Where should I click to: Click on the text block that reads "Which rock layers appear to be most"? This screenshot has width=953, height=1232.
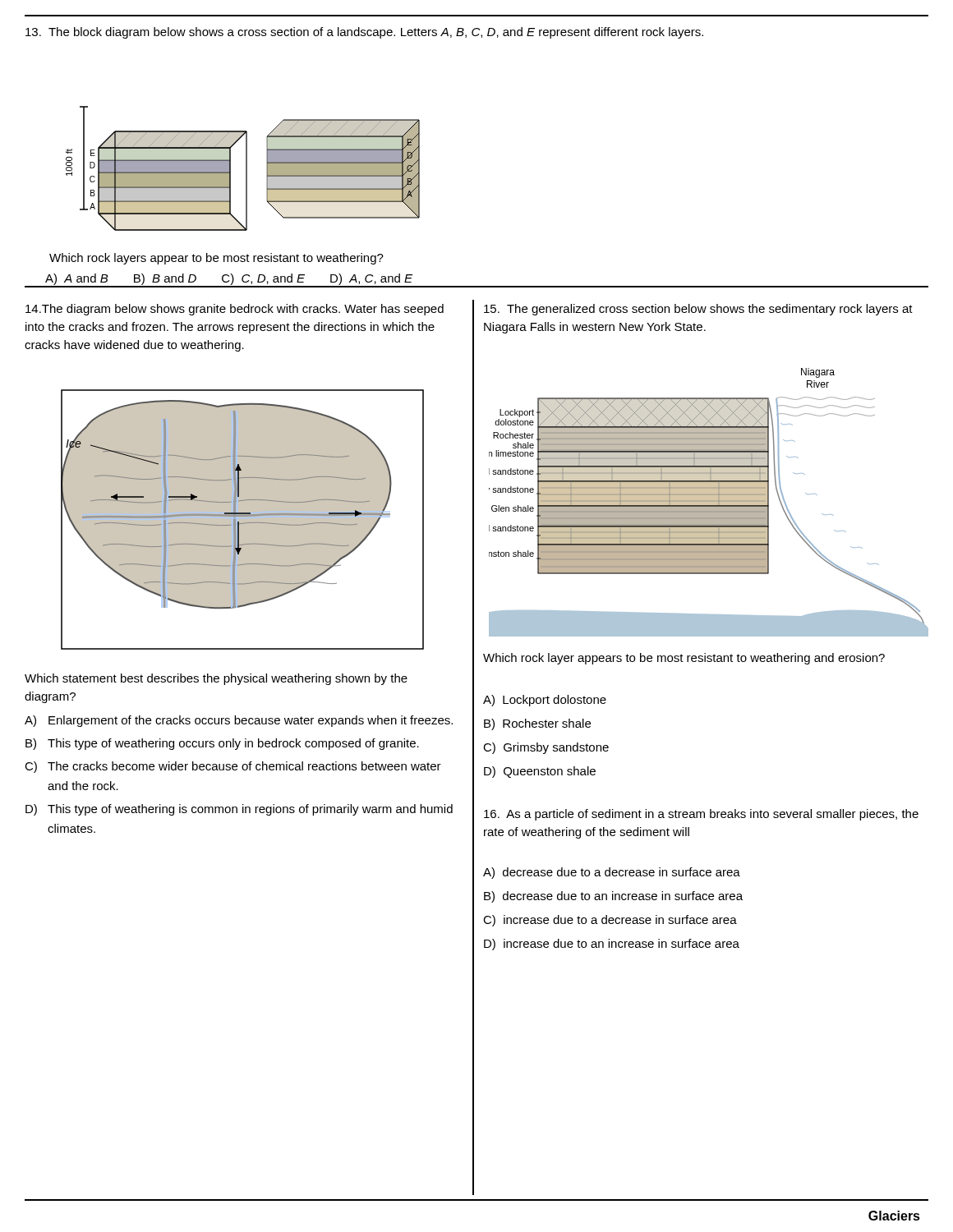click(x=216, y=257)
